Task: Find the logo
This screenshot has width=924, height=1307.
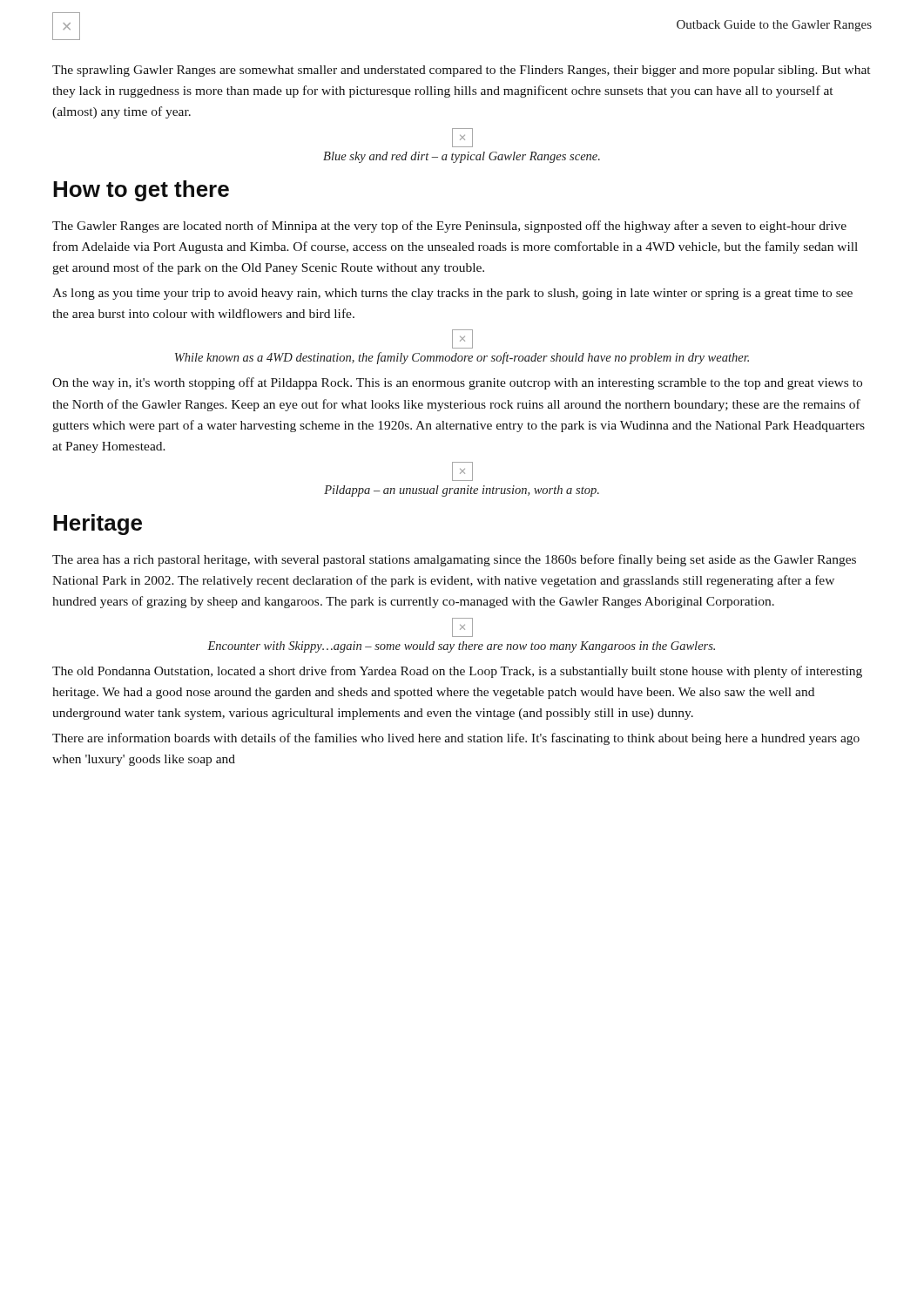Action: pos(66,26)
